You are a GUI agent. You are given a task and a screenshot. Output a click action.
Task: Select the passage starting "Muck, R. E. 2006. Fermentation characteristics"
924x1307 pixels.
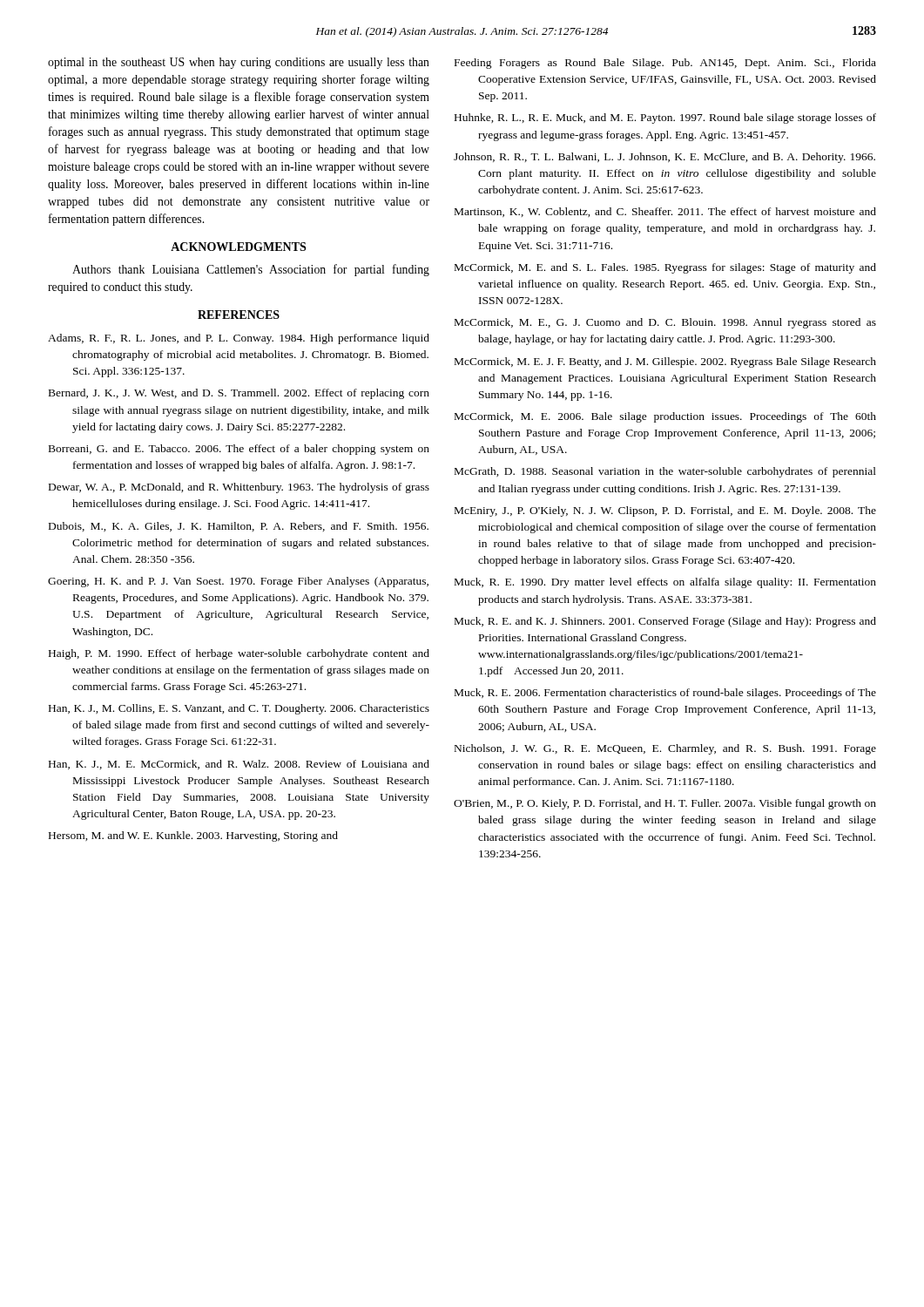pyautogui.click(x=665, y=709)
